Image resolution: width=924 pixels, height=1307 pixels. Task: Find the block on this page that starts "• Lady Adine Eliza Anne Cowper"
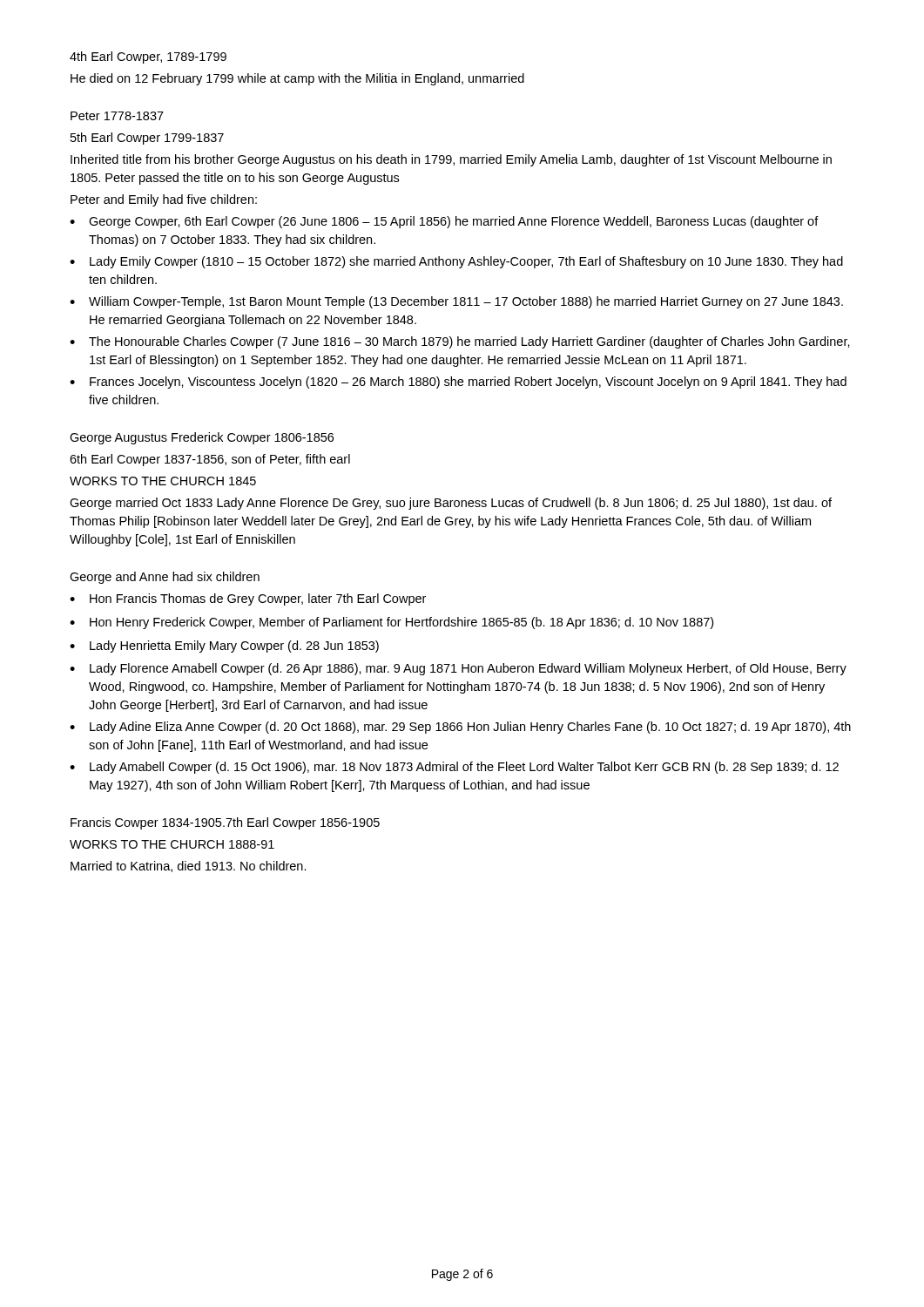click(462, 736)
